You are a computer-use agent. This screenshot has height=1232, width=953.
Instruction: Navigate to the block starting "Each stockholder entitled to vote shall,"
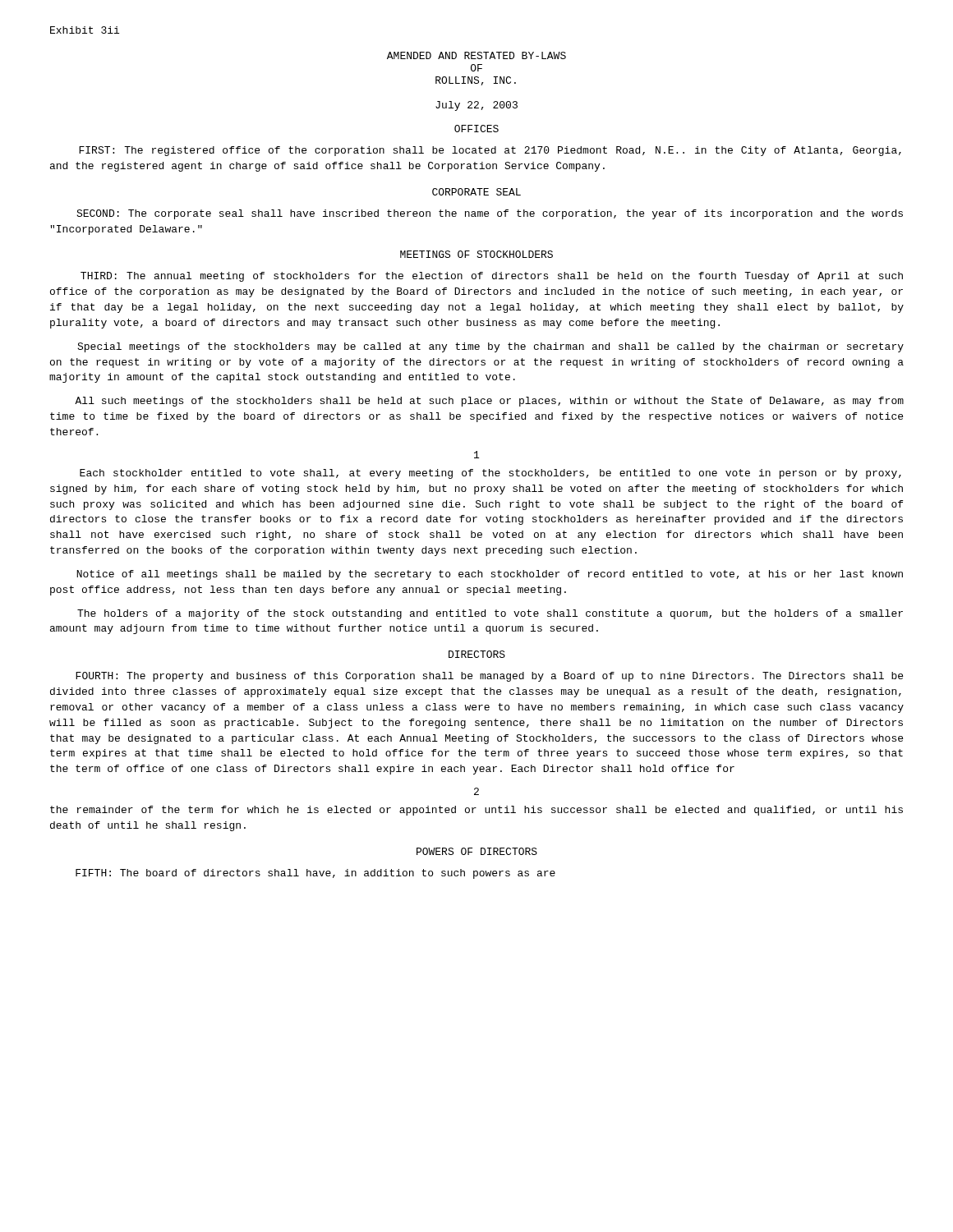pos(476,512)
